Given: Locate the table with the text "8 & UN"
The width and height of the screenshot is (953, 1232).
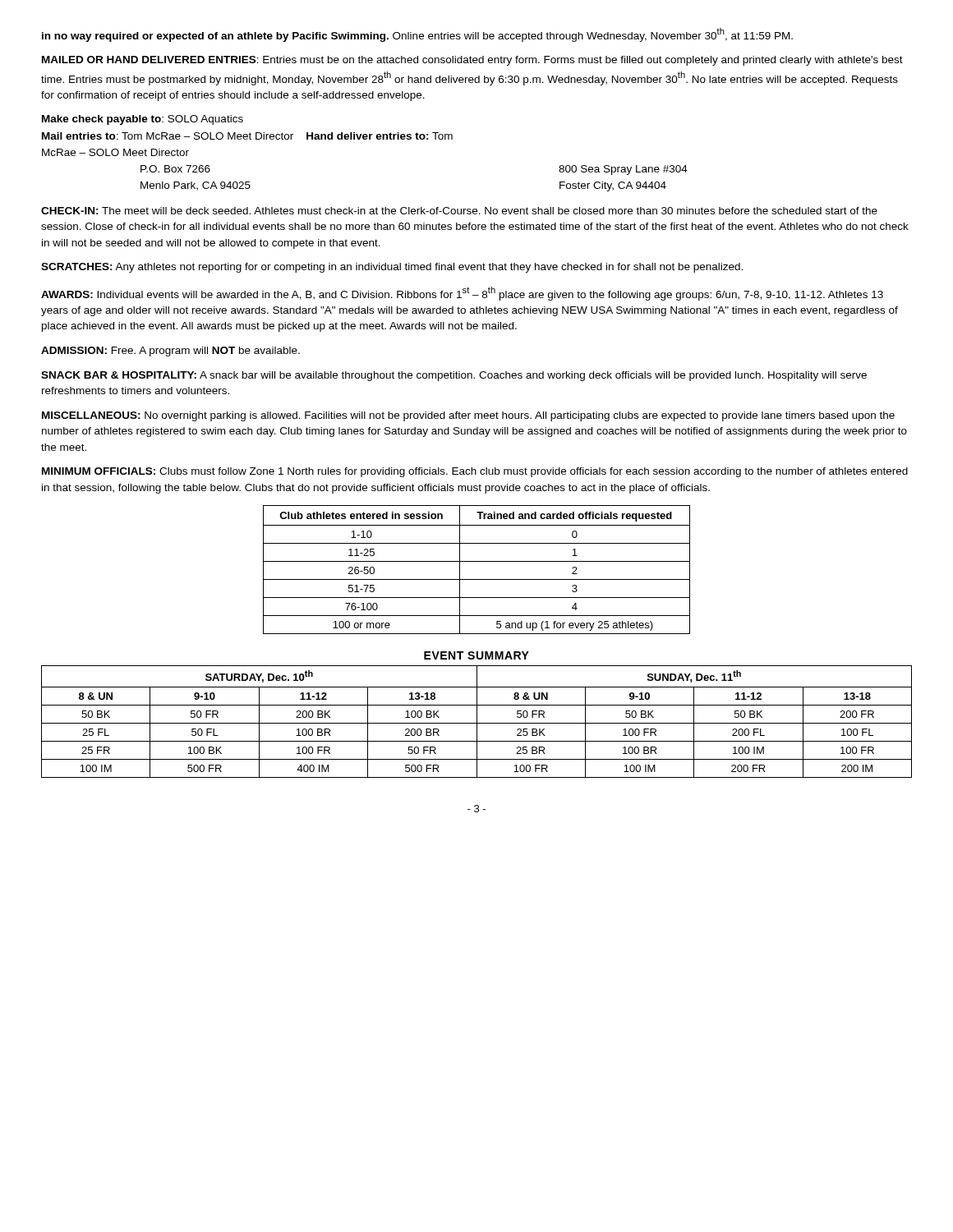Looking at the screenshot, I should pos(476,722).
